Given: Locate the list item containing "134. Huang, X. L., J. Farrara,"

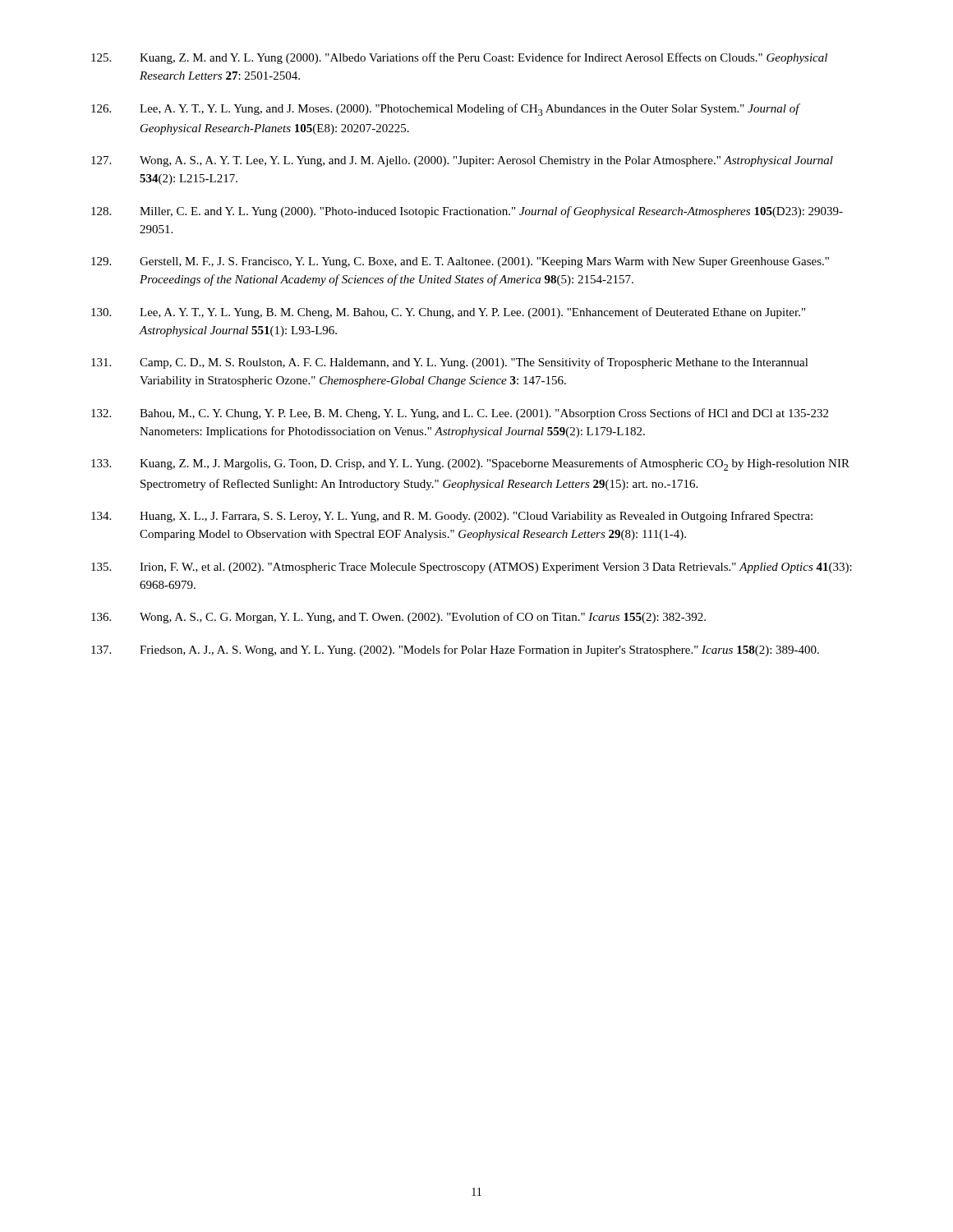Looking at the screenshot, I should [476, 526].
